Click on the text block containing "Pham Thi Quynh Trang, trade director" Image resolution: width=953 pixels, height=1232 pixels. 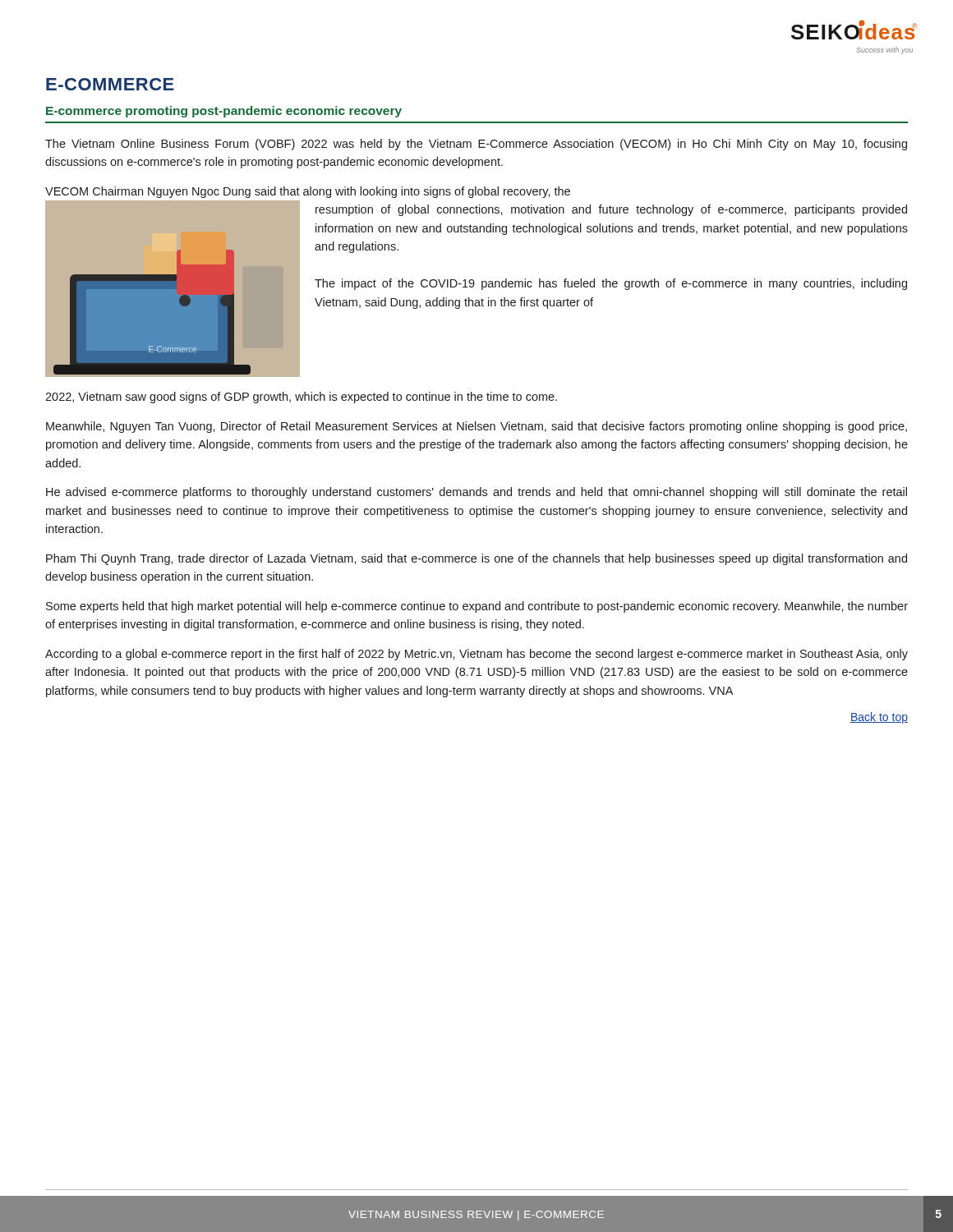[476, 567]
